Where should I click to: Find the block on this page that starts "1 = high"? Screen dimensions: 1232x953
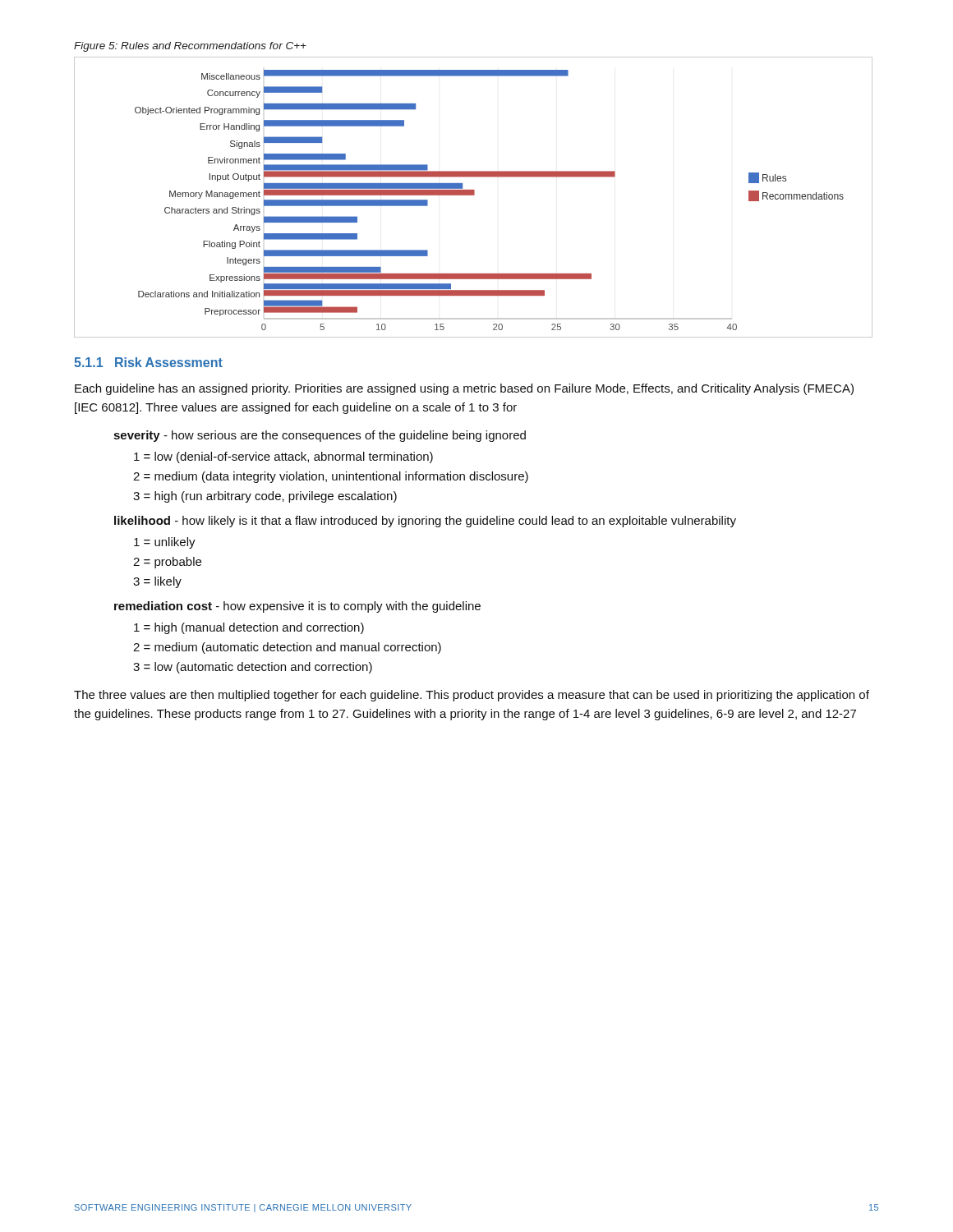pyautogui.click(x=249, y=627)
